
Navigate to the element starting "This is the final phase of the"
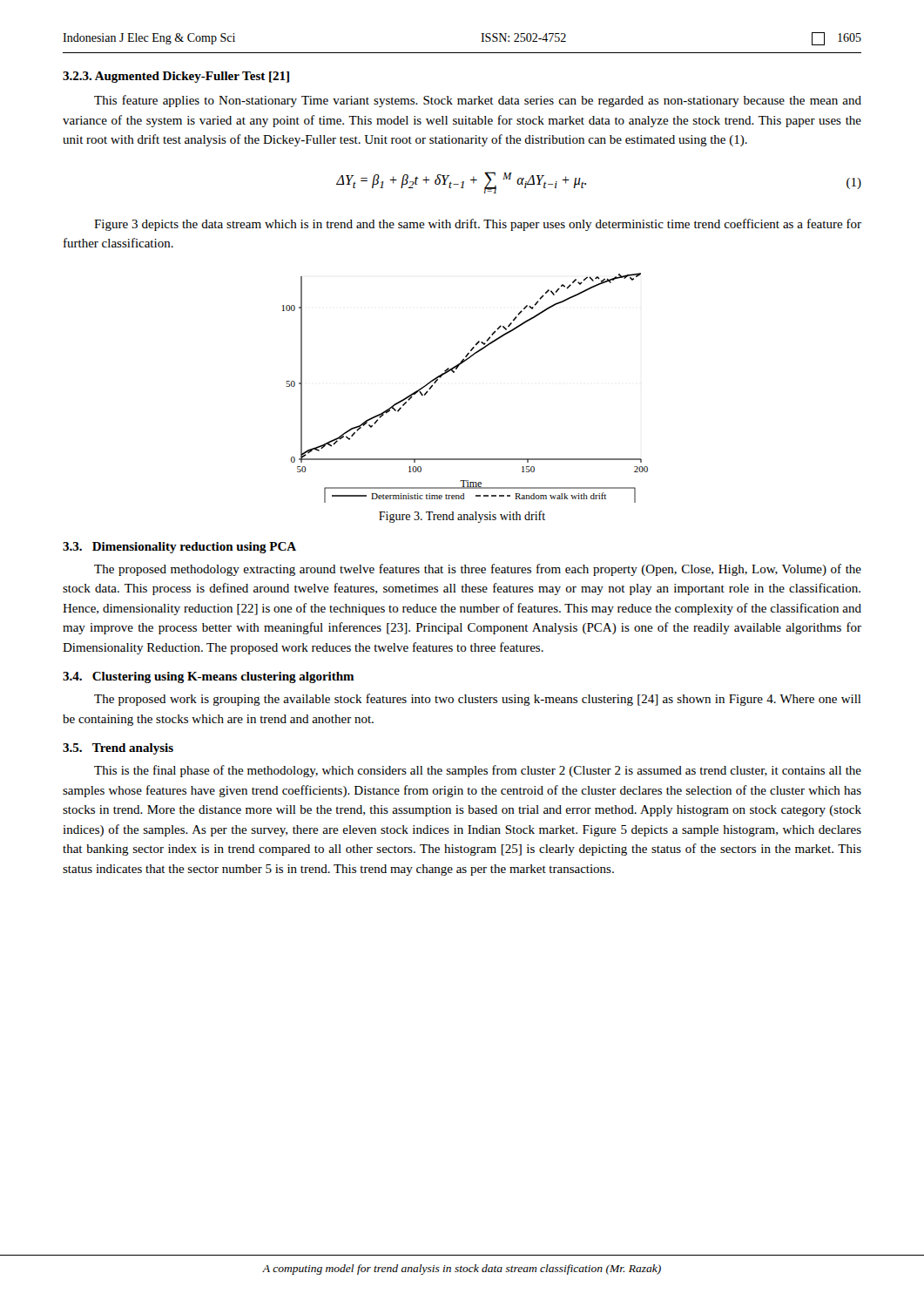click(462, 819)
